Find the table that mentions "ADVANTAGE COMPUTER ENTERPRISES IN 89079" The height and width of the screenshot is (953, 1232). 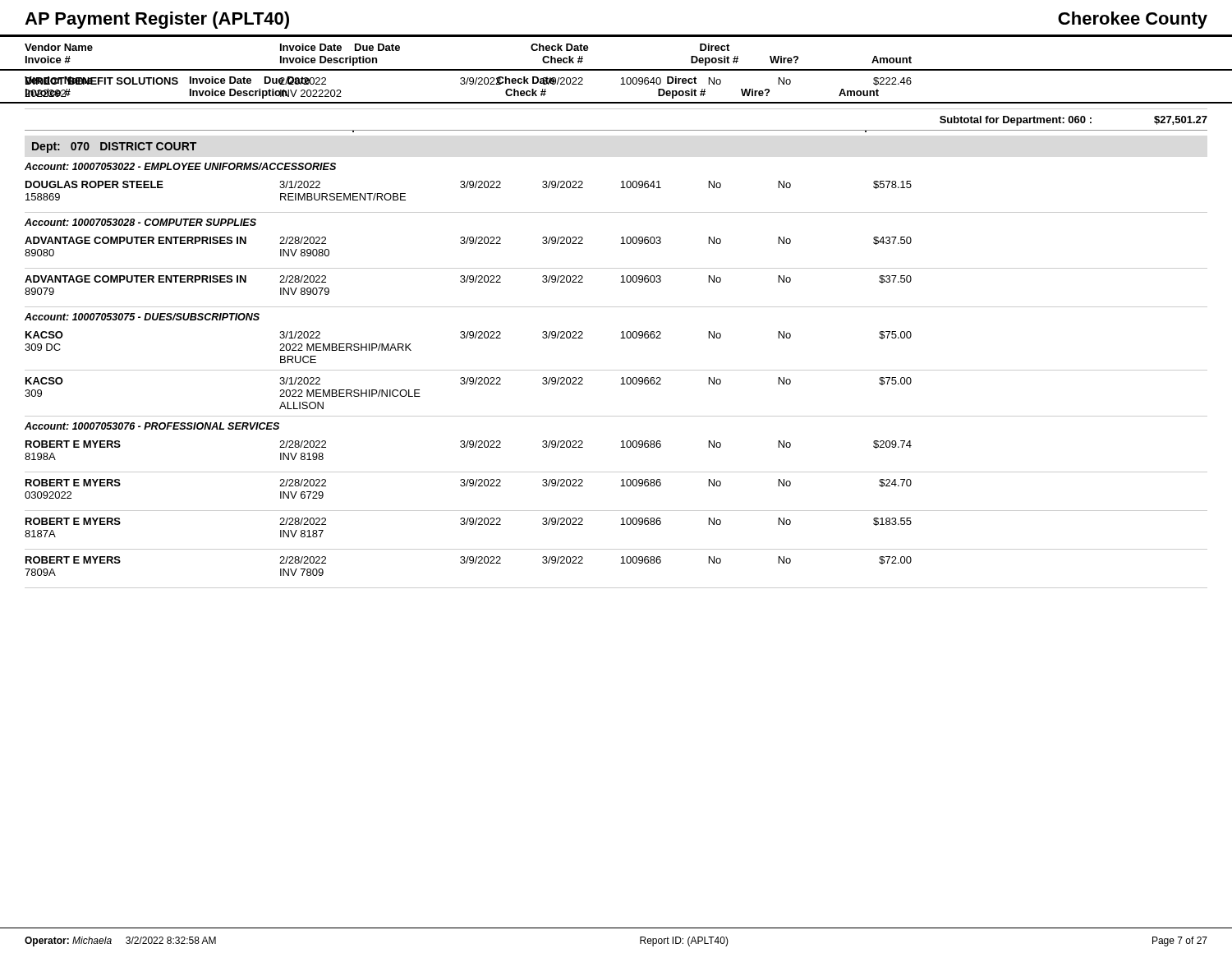click(x=616, y=288)
